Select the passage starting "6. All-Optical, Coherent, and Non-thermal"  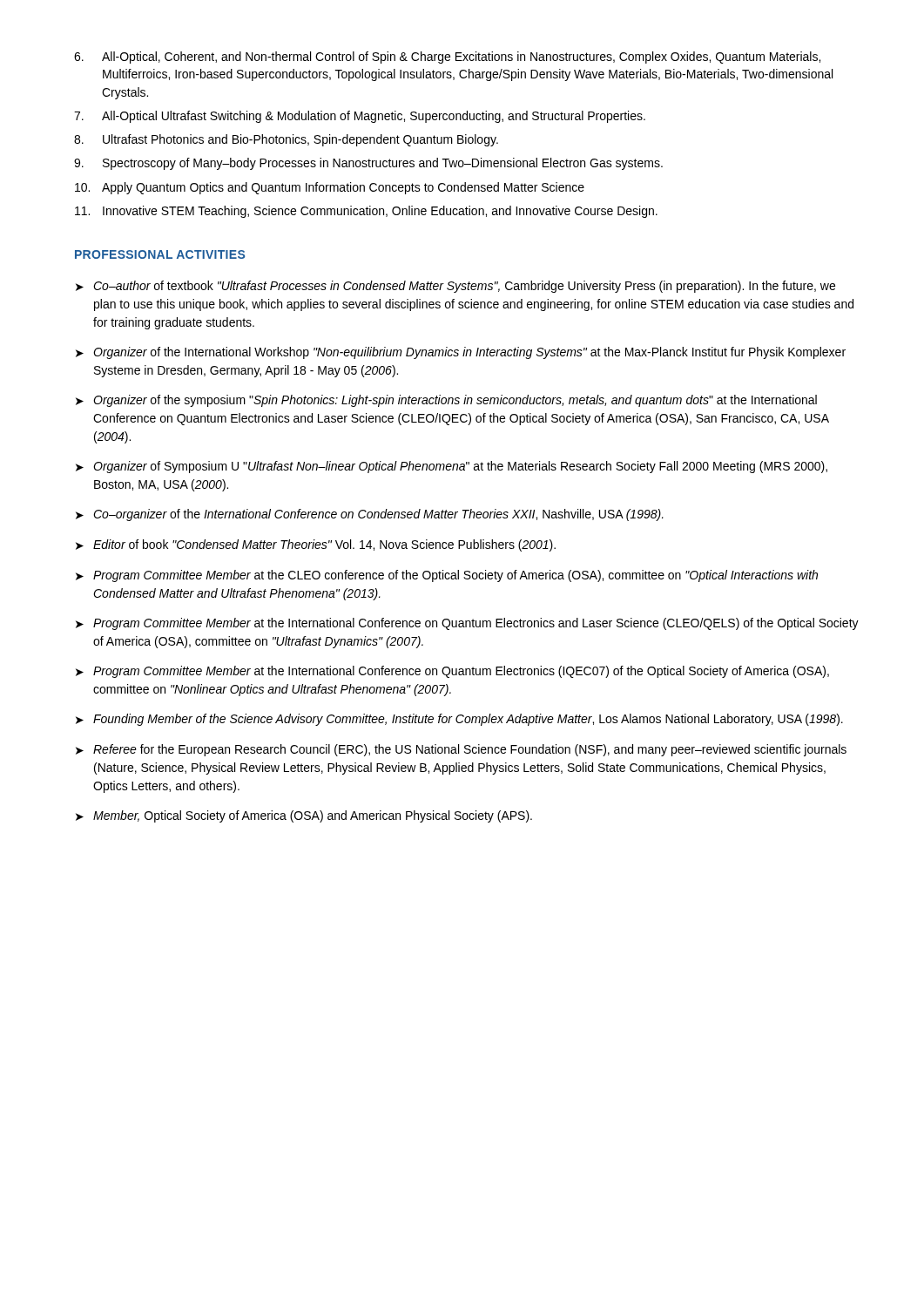[466, 74]
